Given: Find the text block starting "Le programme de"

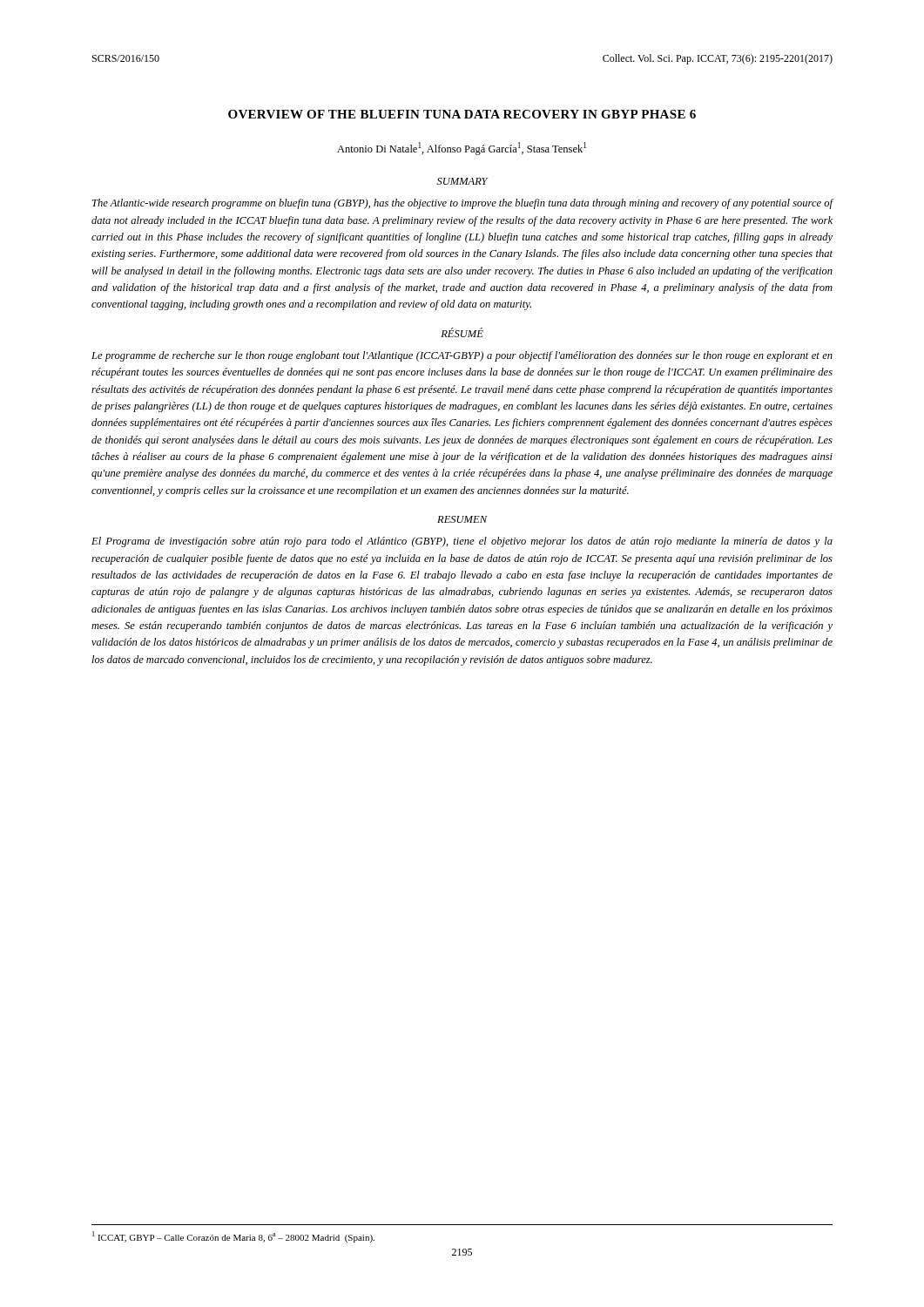Looking at the screenshot, I should point(462,423).
